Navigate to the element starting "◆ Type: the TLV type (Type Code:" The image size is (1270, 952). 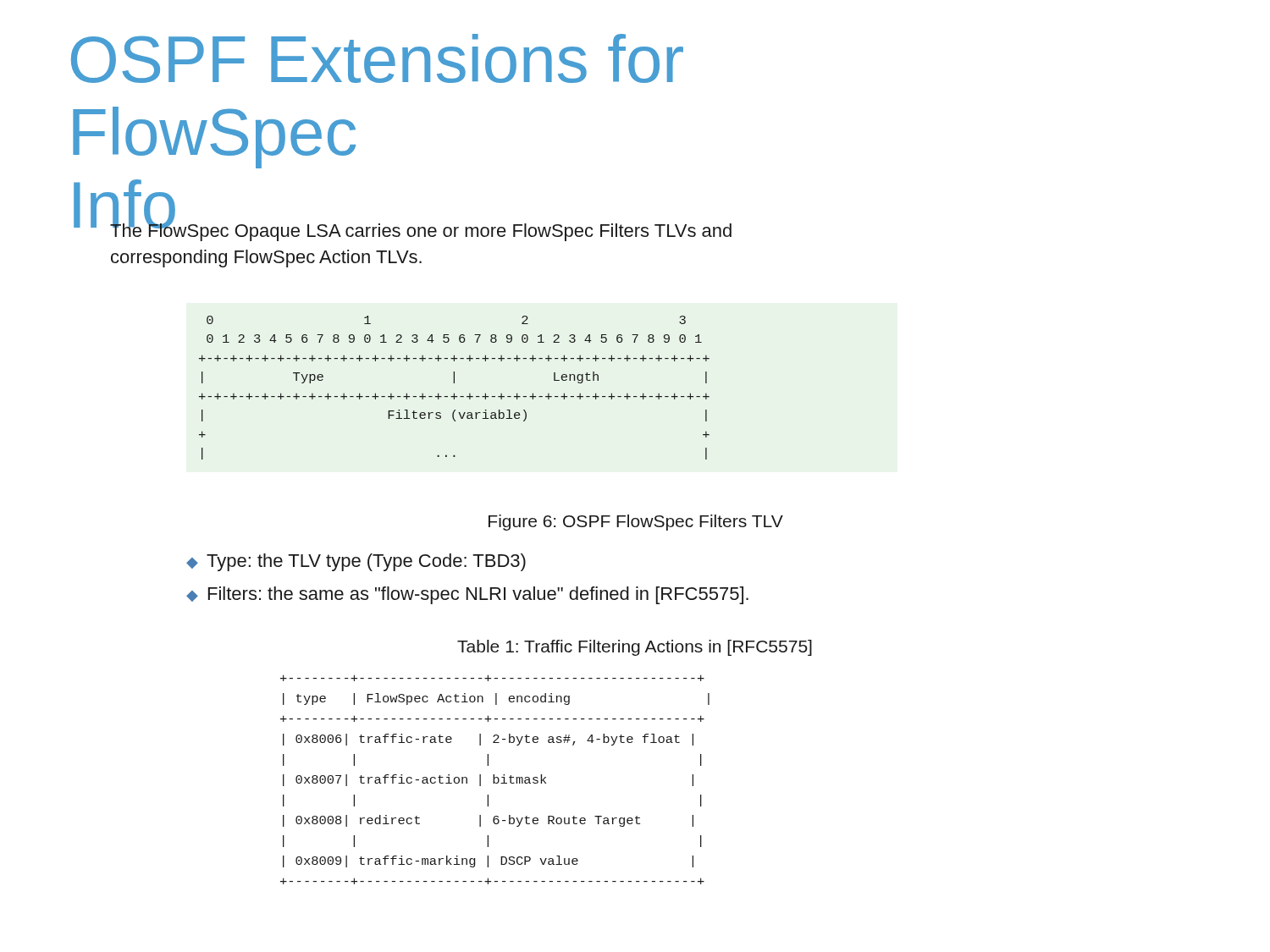click(356, 561)
